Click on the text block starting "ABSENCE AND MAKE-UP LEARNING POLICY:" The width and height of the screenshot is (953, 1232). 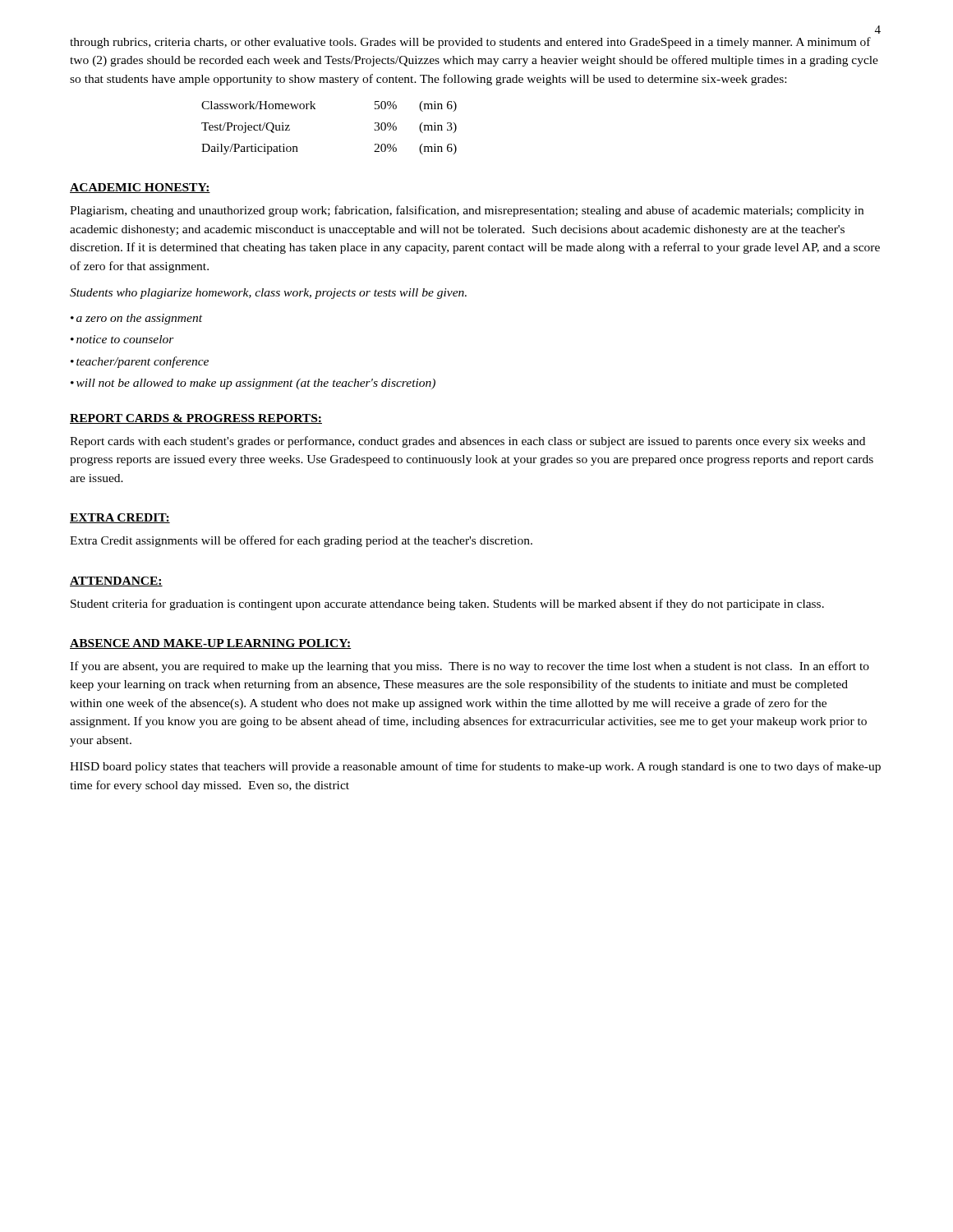tap(210, 643)
